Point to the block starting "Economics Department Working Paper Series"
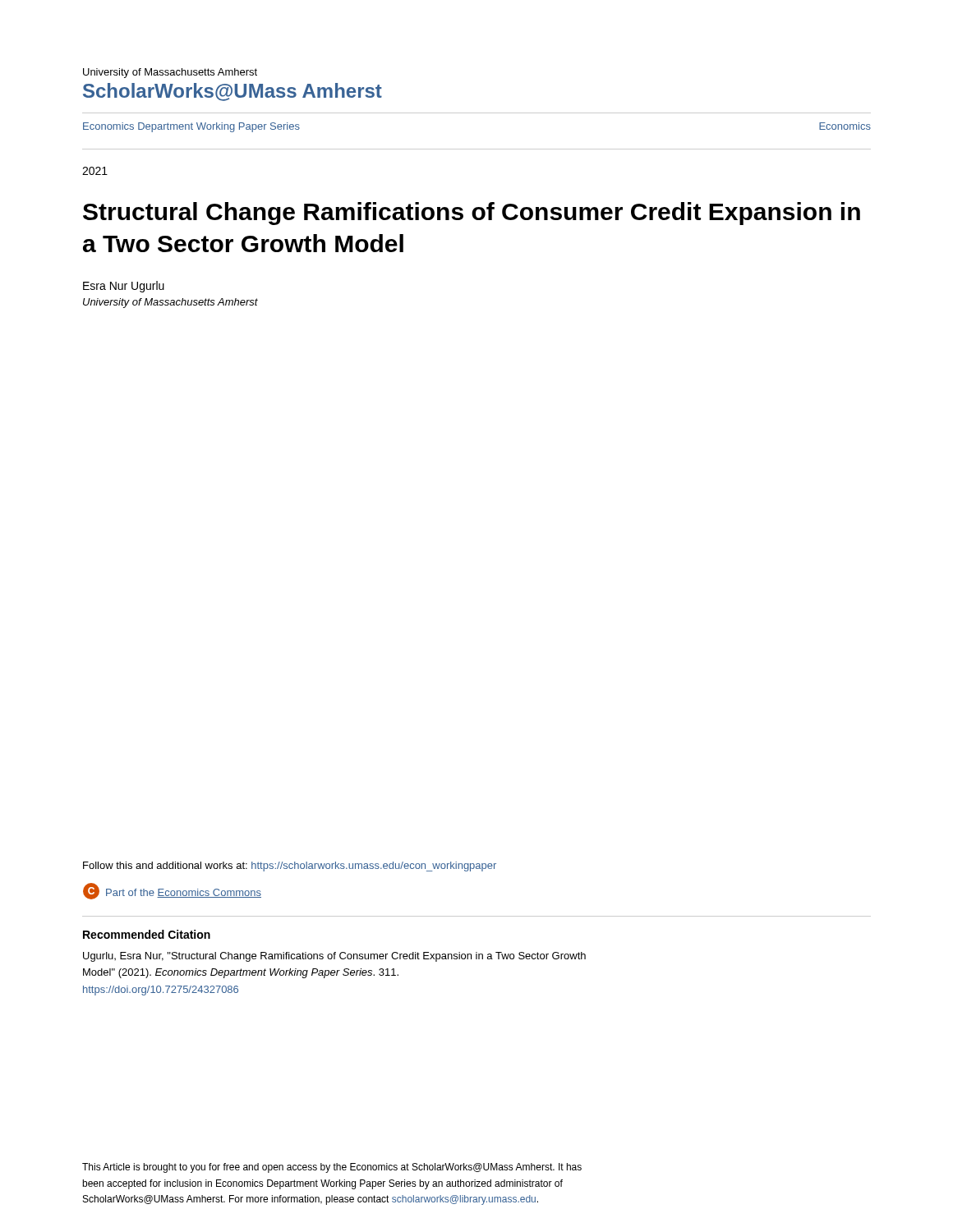 click(191, 126)
